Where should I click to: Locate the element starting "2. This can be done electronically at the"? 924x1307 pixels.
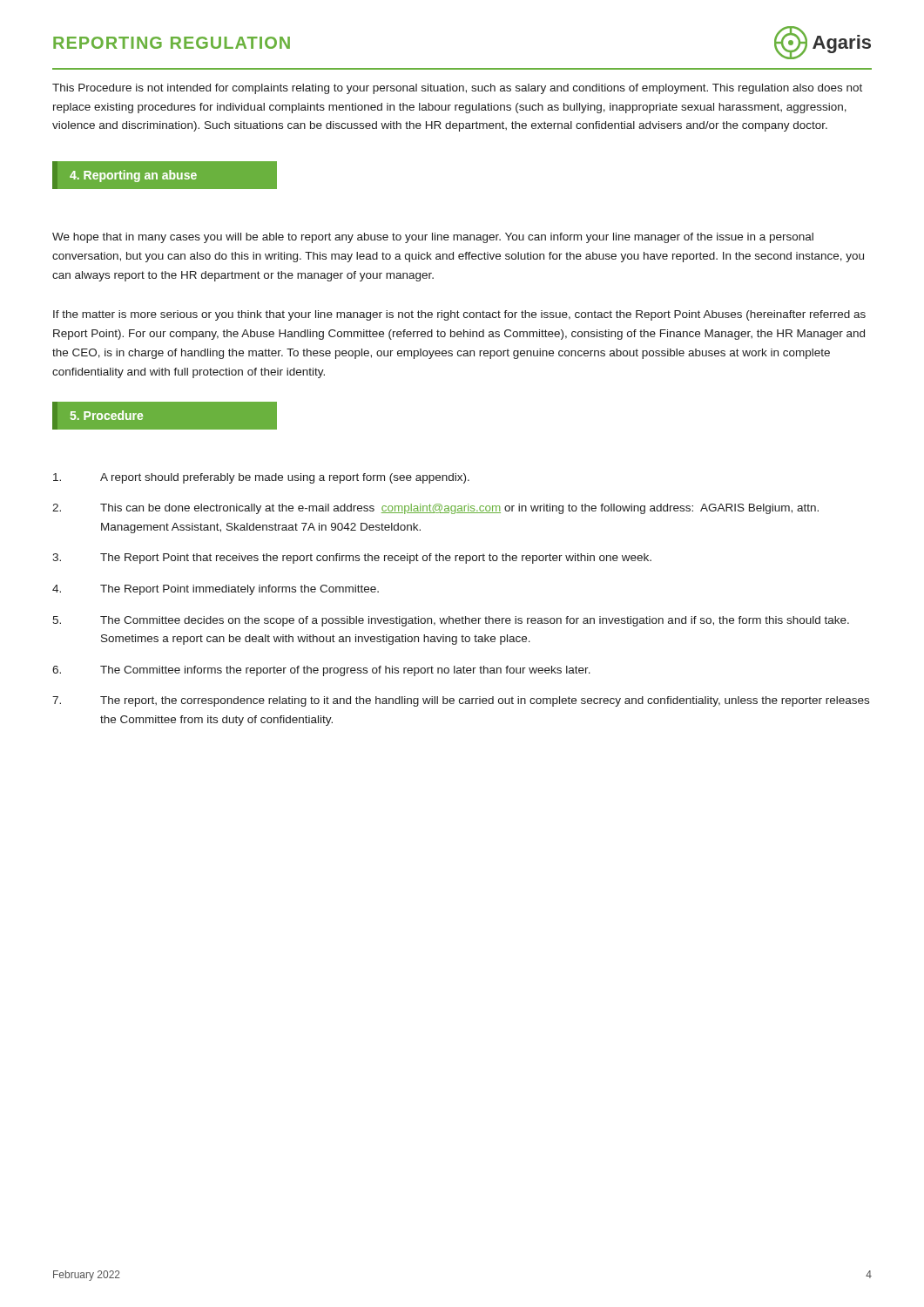(462, 517)
